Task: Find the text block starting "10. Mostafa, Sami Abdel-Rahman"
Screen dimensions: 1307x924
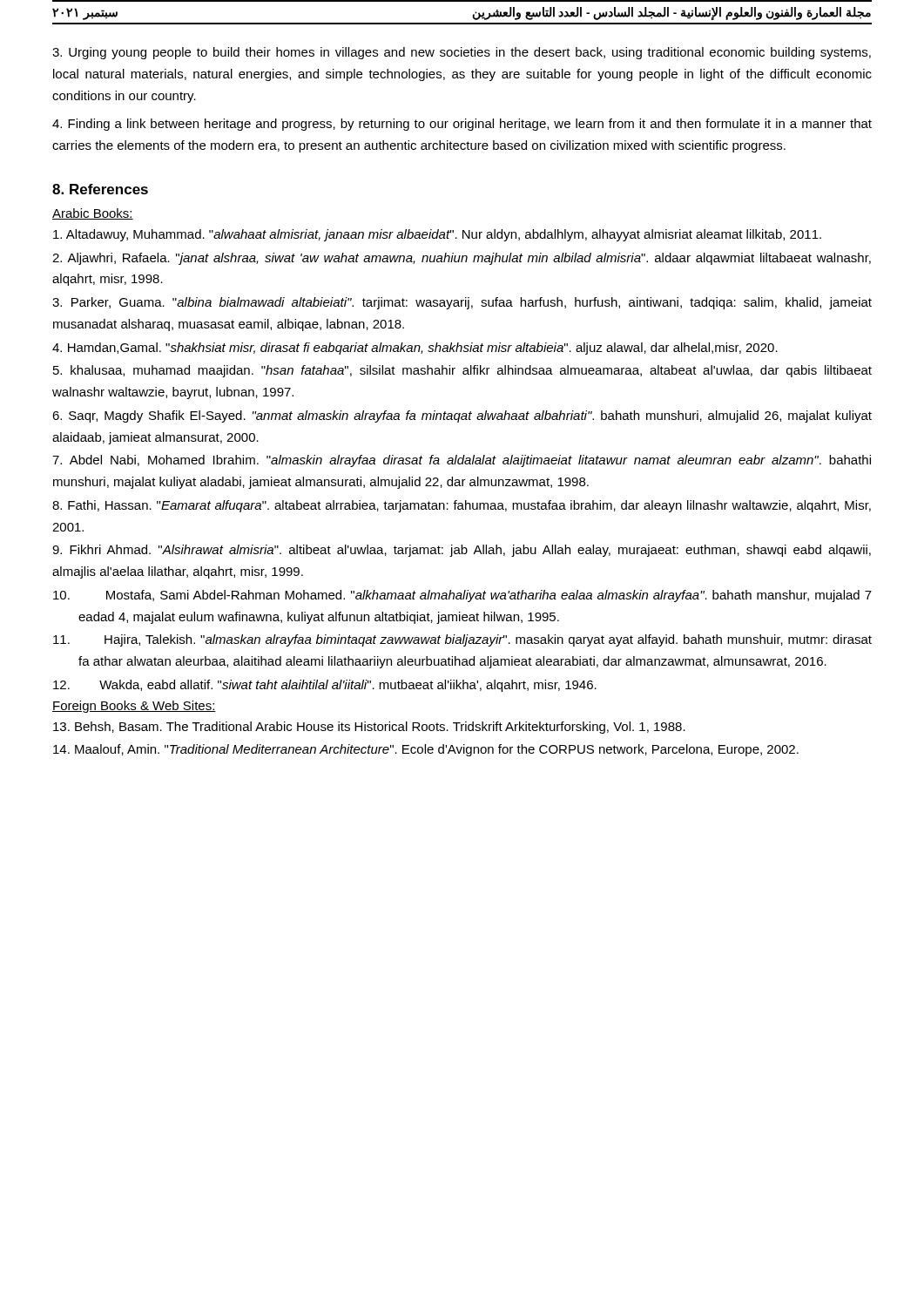Action: click(x=462, y=605)
